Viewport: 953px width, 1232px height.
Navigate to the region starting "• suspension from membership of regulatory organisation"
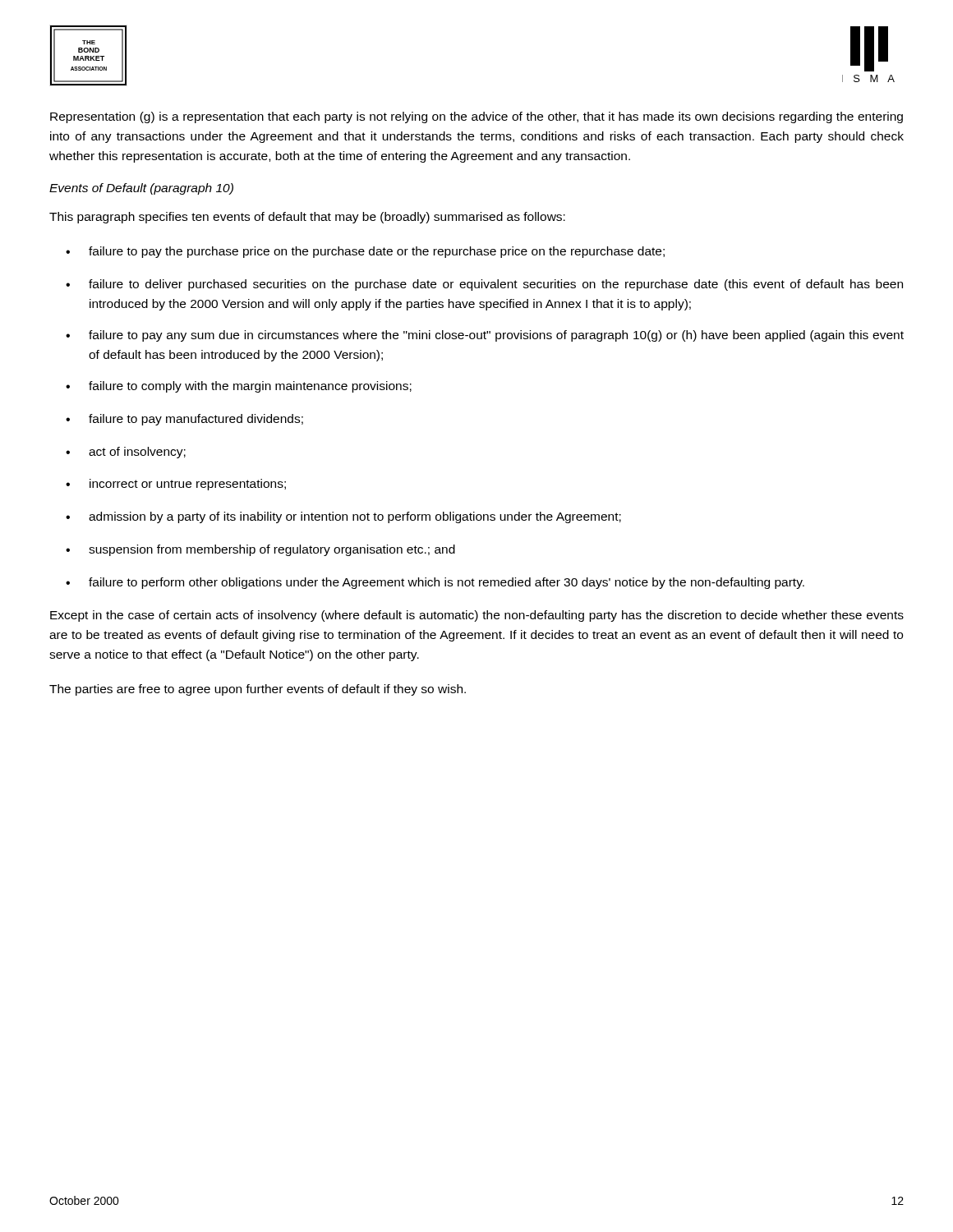260,550
